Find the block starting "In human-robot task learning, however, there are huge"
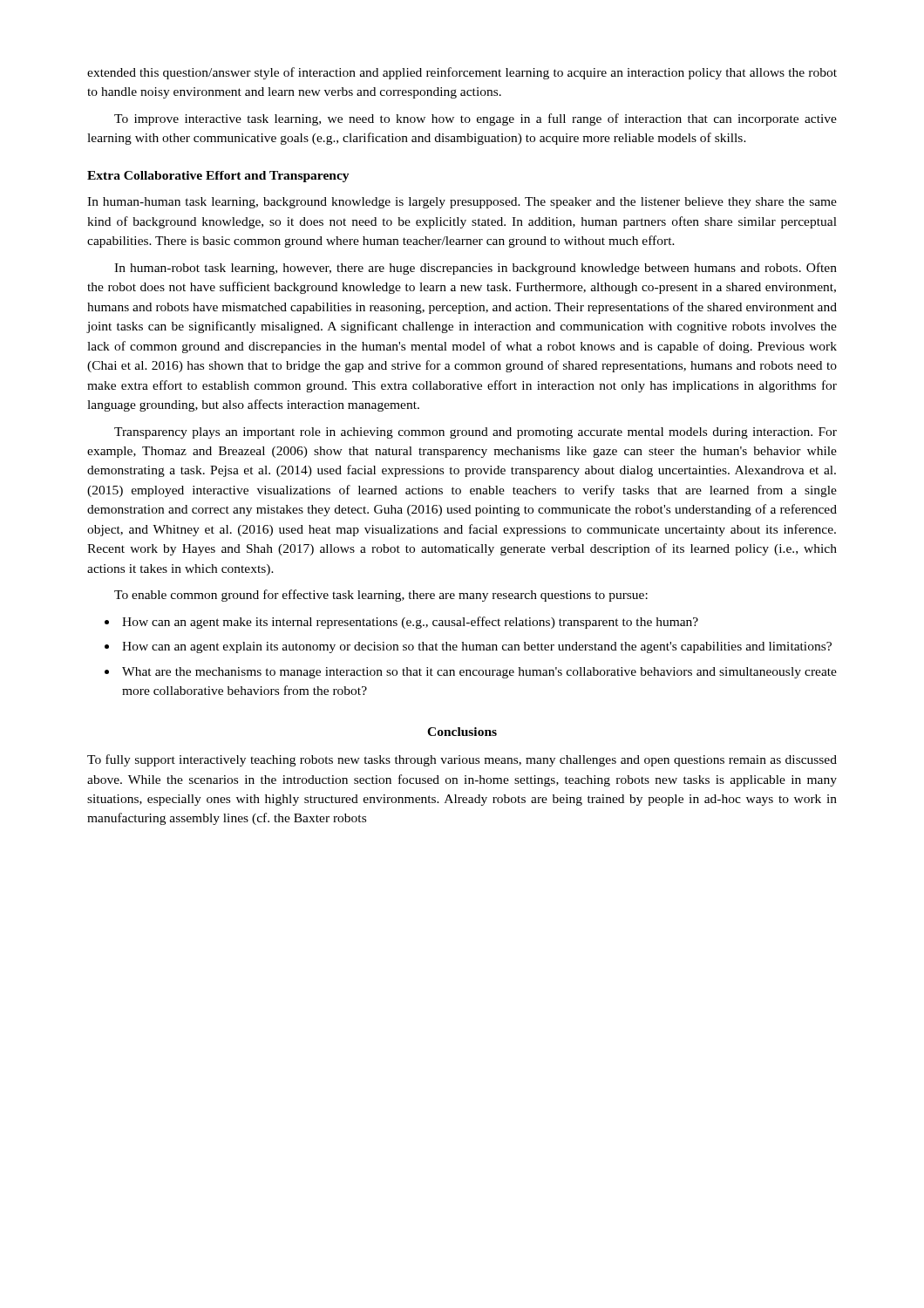Image resolution: width=924 pixels, height=1308 pixels. [462, 336]
